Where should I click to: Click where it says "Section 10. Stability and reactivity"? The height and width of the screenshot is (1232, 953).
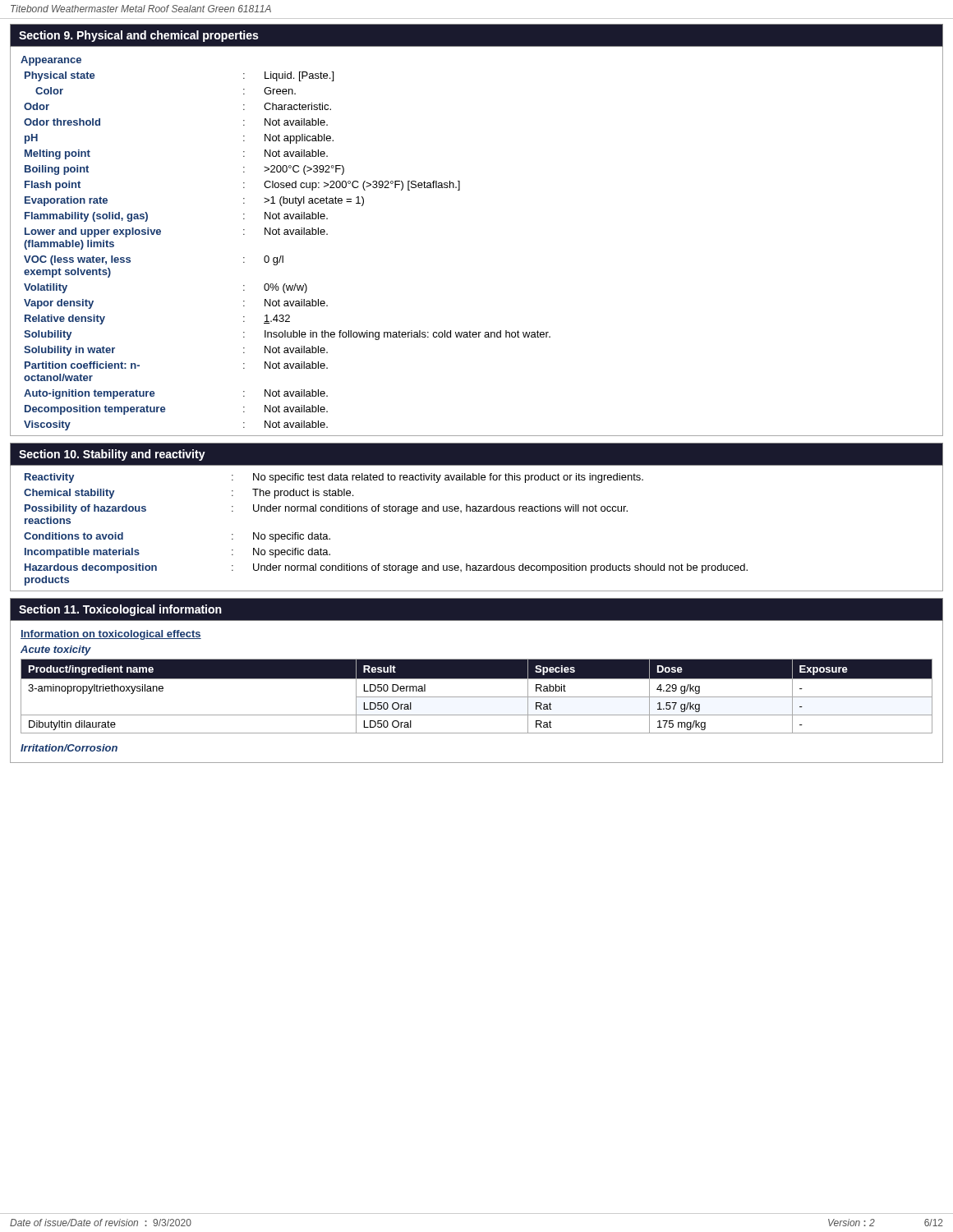pos(112,454)
